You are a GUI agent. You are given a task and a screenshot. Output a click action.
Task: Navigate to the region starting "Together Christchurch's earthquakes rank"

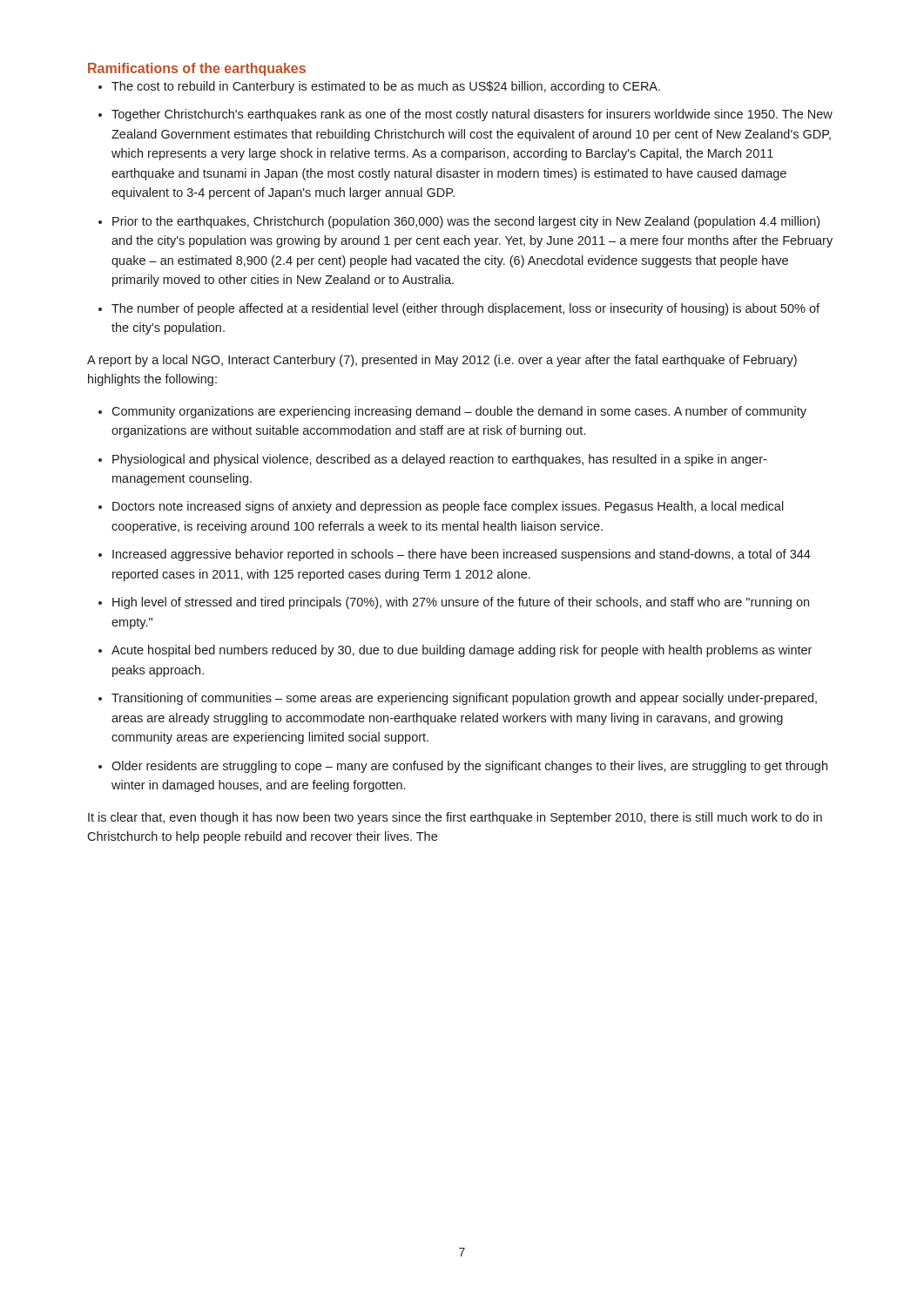[x=472, y=154]
